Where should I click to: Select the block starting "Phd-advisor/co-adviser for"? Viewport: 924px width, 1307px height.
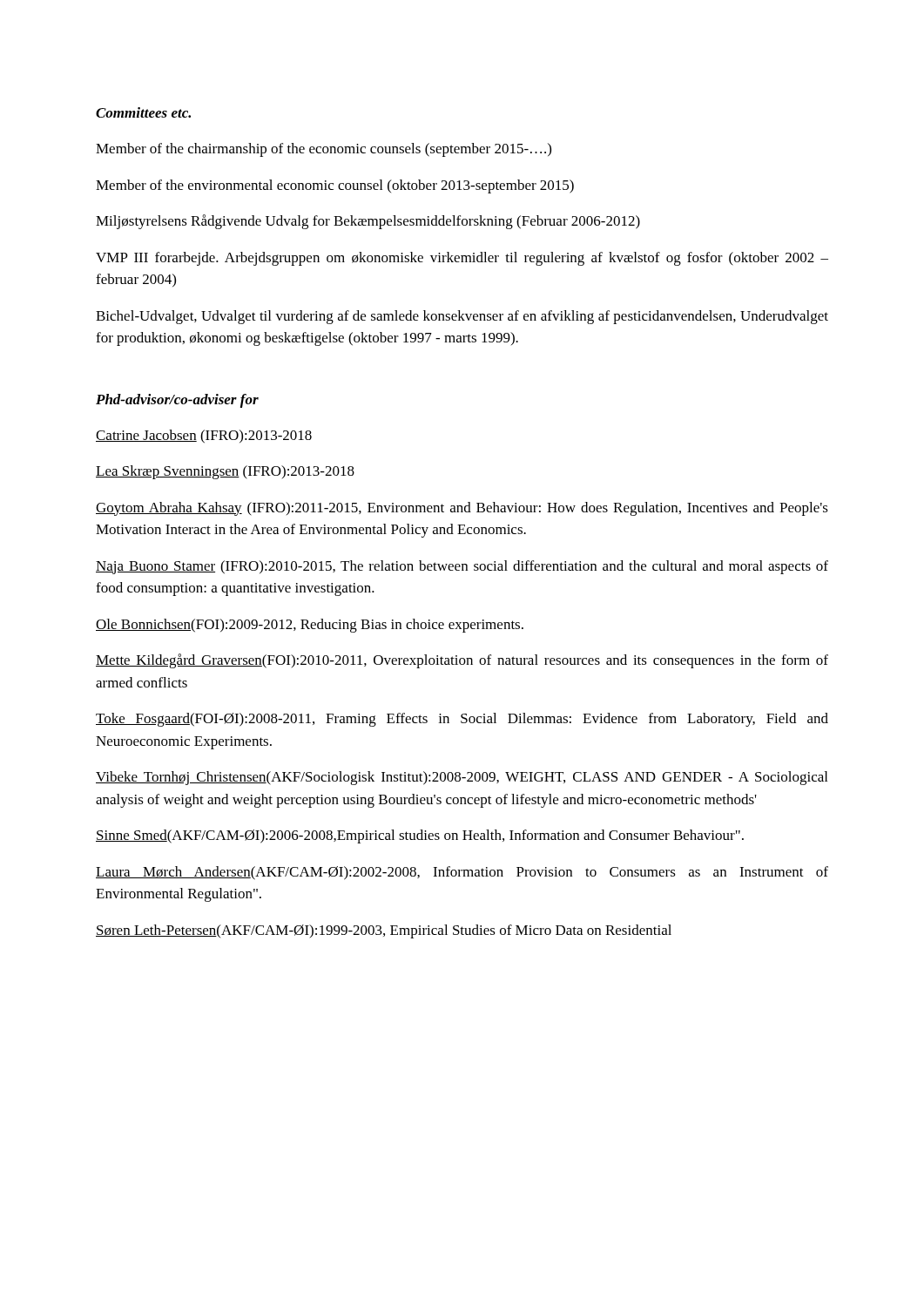coord(177,399)
